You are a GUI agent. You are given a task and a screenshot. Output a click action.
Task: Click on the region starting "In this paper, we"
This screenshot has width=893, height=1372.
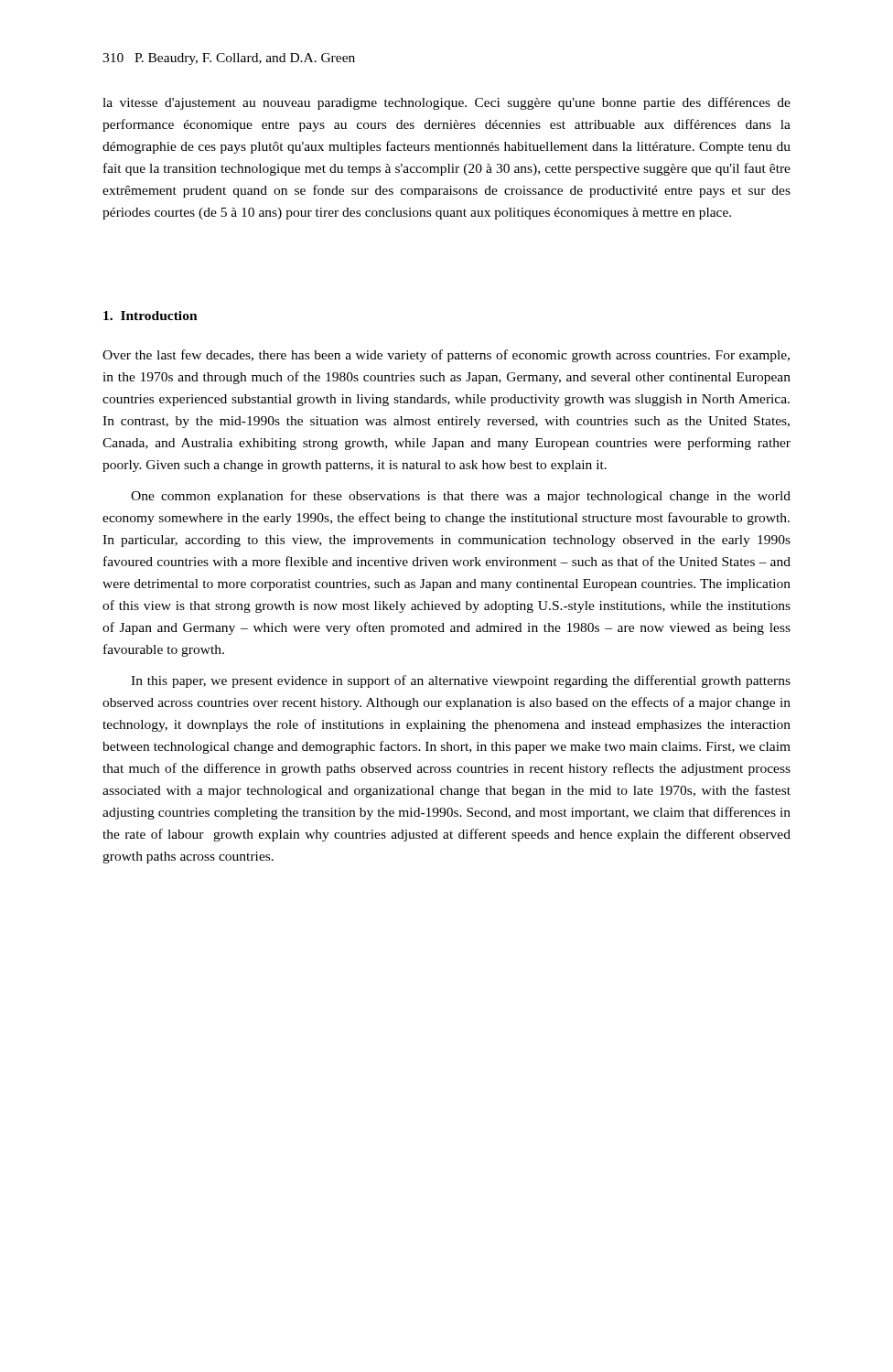coord(446,768)
